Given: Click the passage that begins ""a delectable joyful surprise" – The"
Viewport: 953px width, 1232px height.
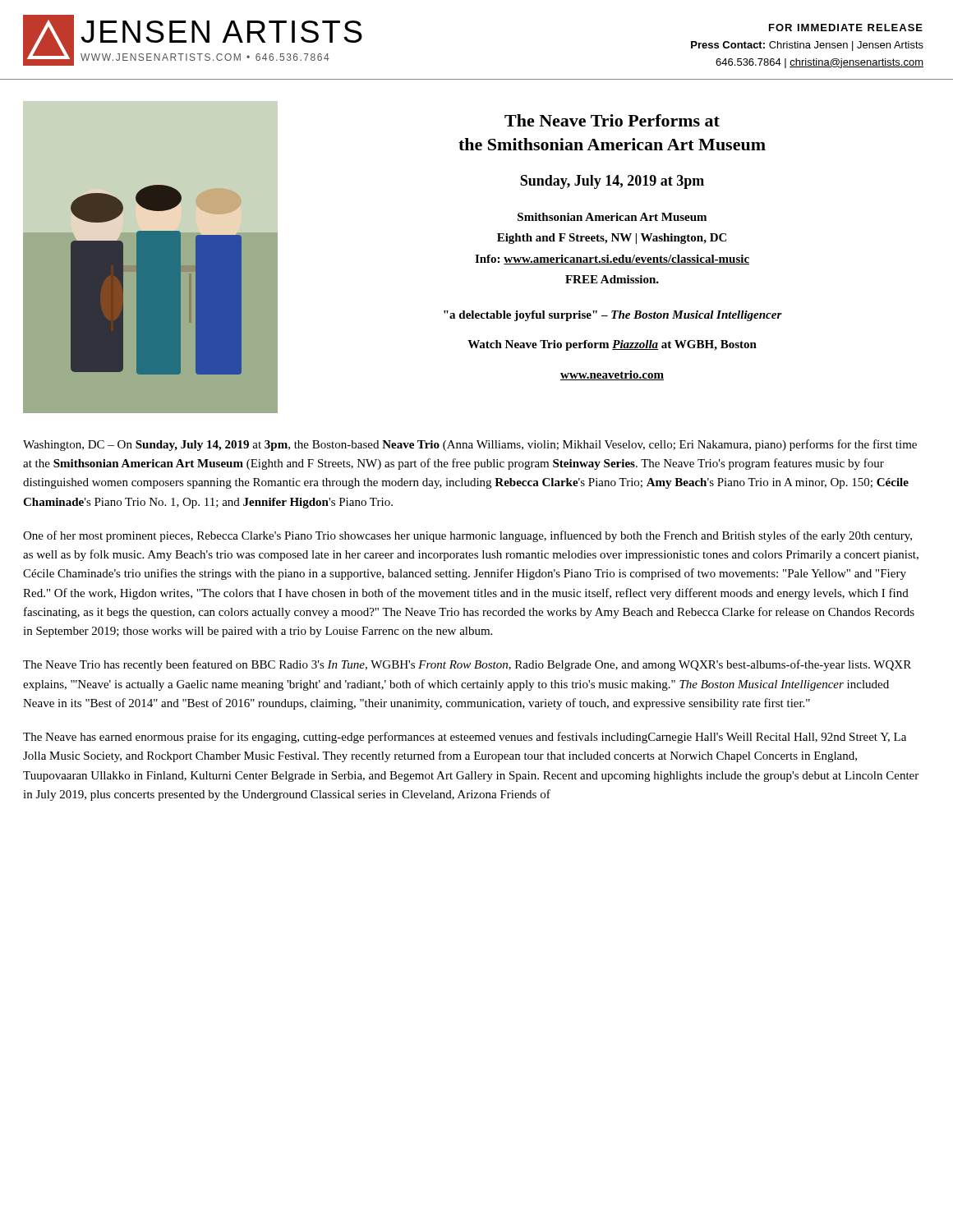Looking at the screenshot, I should [612, 314].
